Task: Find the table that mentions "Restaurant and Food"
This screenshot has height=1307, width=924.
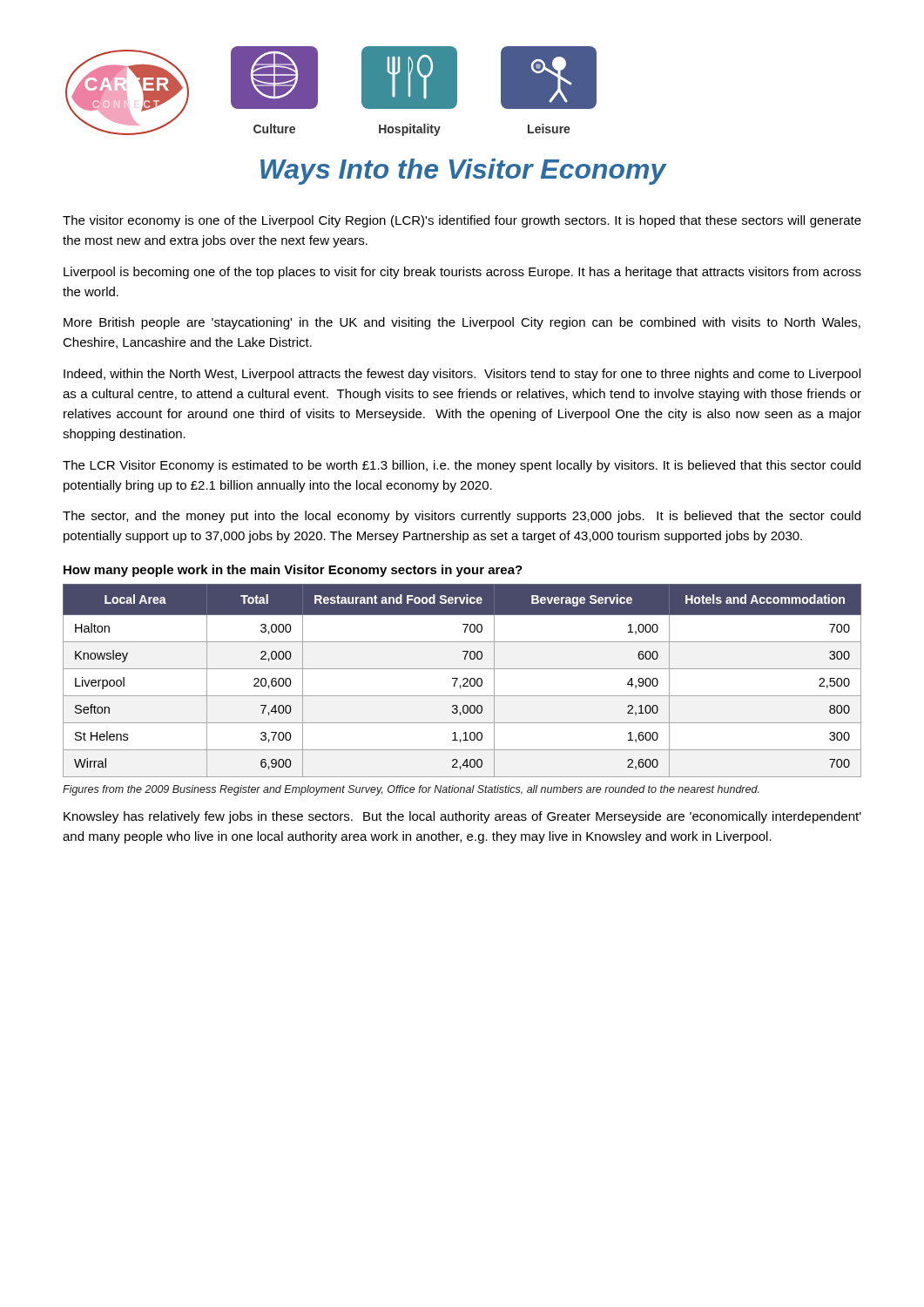Action: coord(462,680)
